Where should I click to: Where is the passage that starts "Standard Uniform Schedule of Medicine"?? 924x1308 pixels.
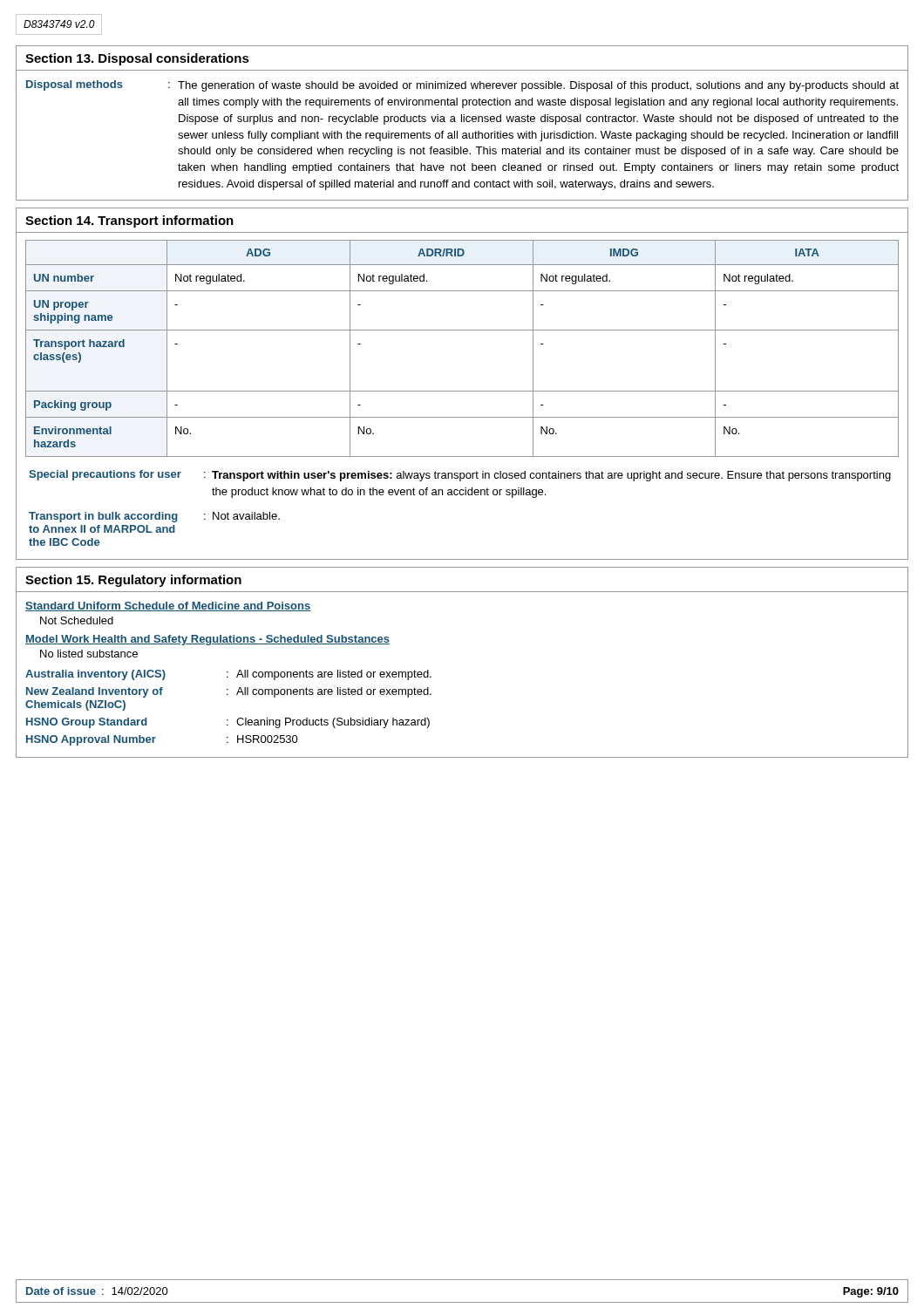tap(168, 606)
